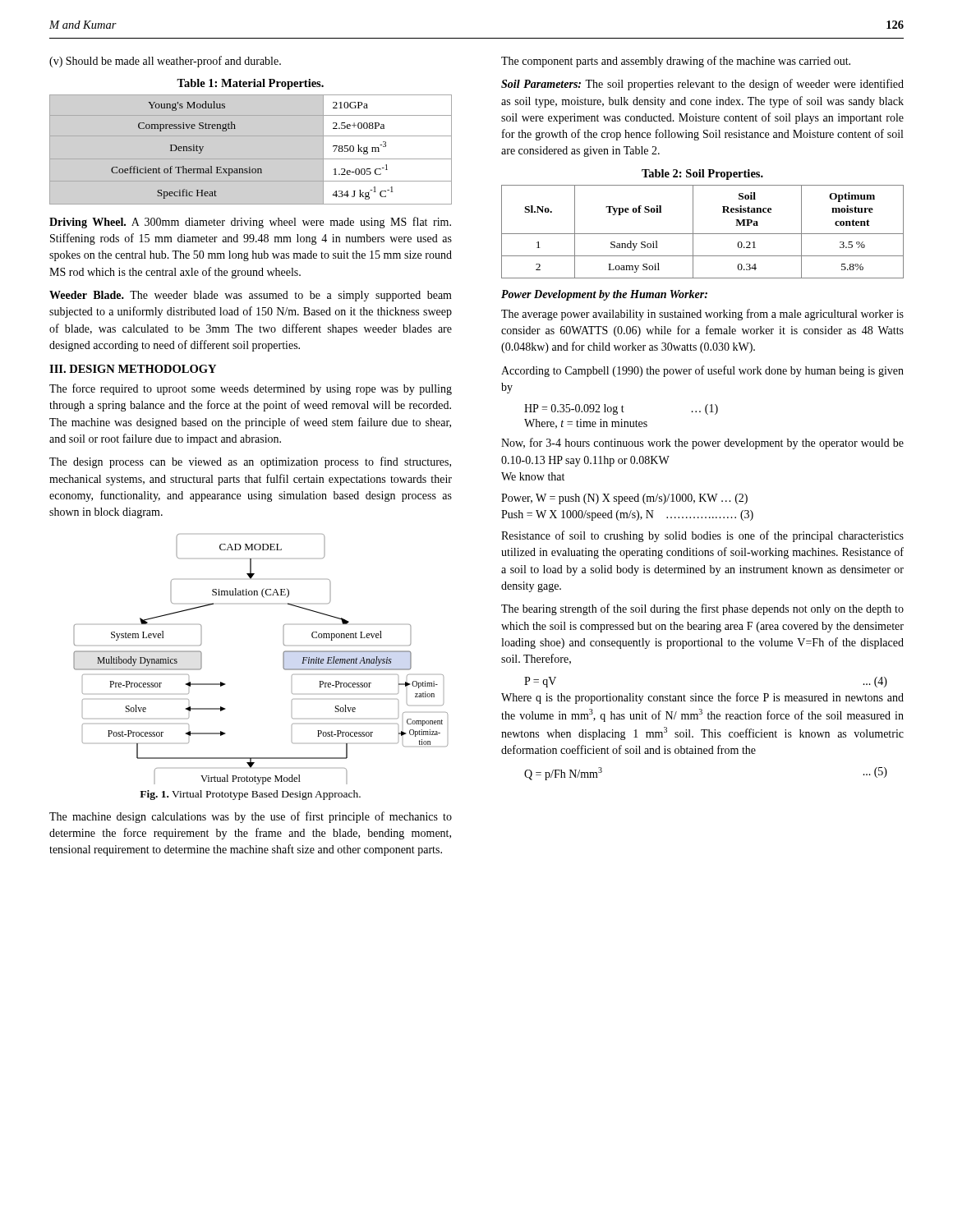This screenshot has width=953, height=1232.
Task: Point to the text starting "III. DESIGN METHODOLOGY"
Action: click(133, 369)
